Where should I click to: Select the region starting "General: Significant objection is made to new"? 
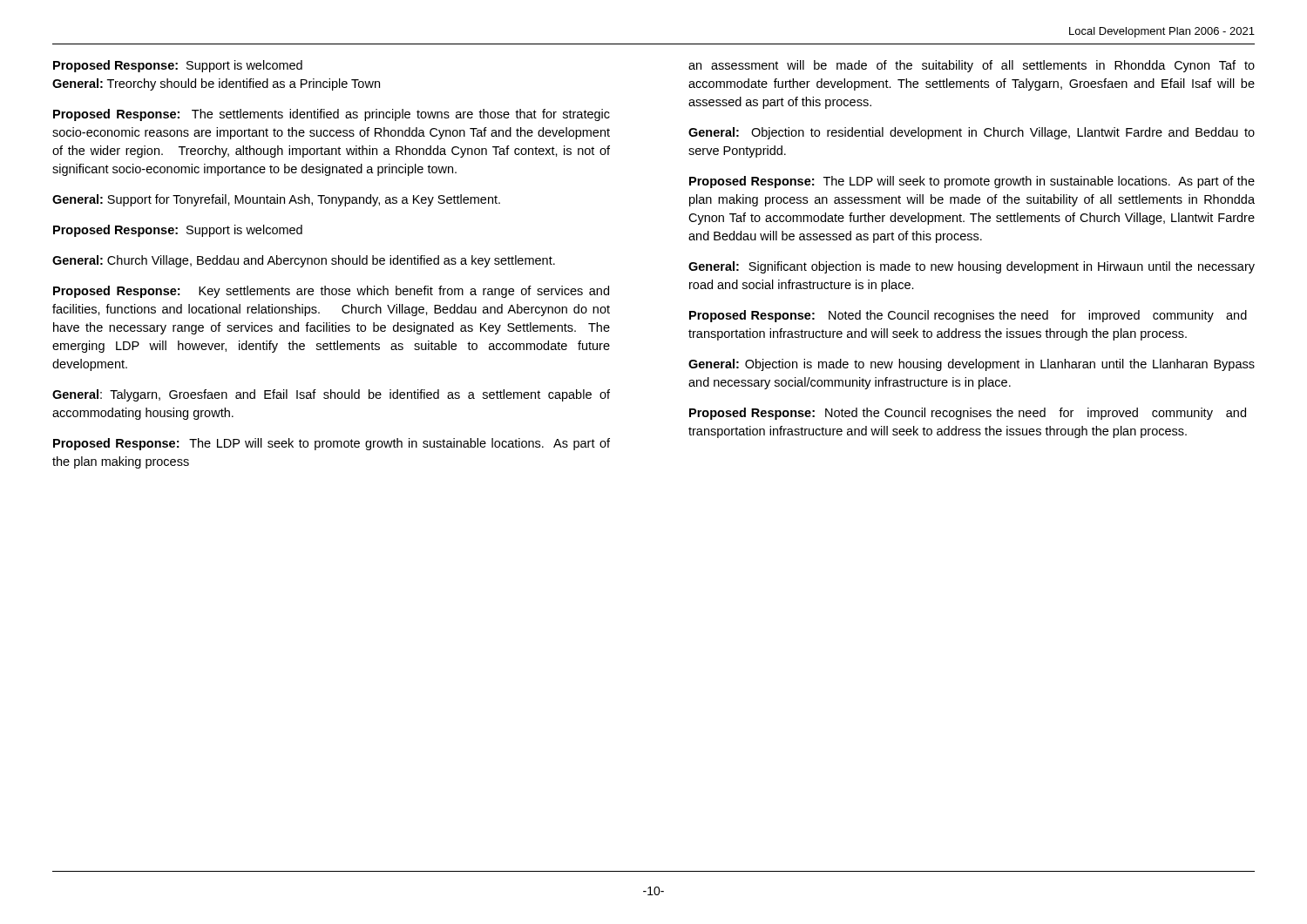click(x=972, y=276)
